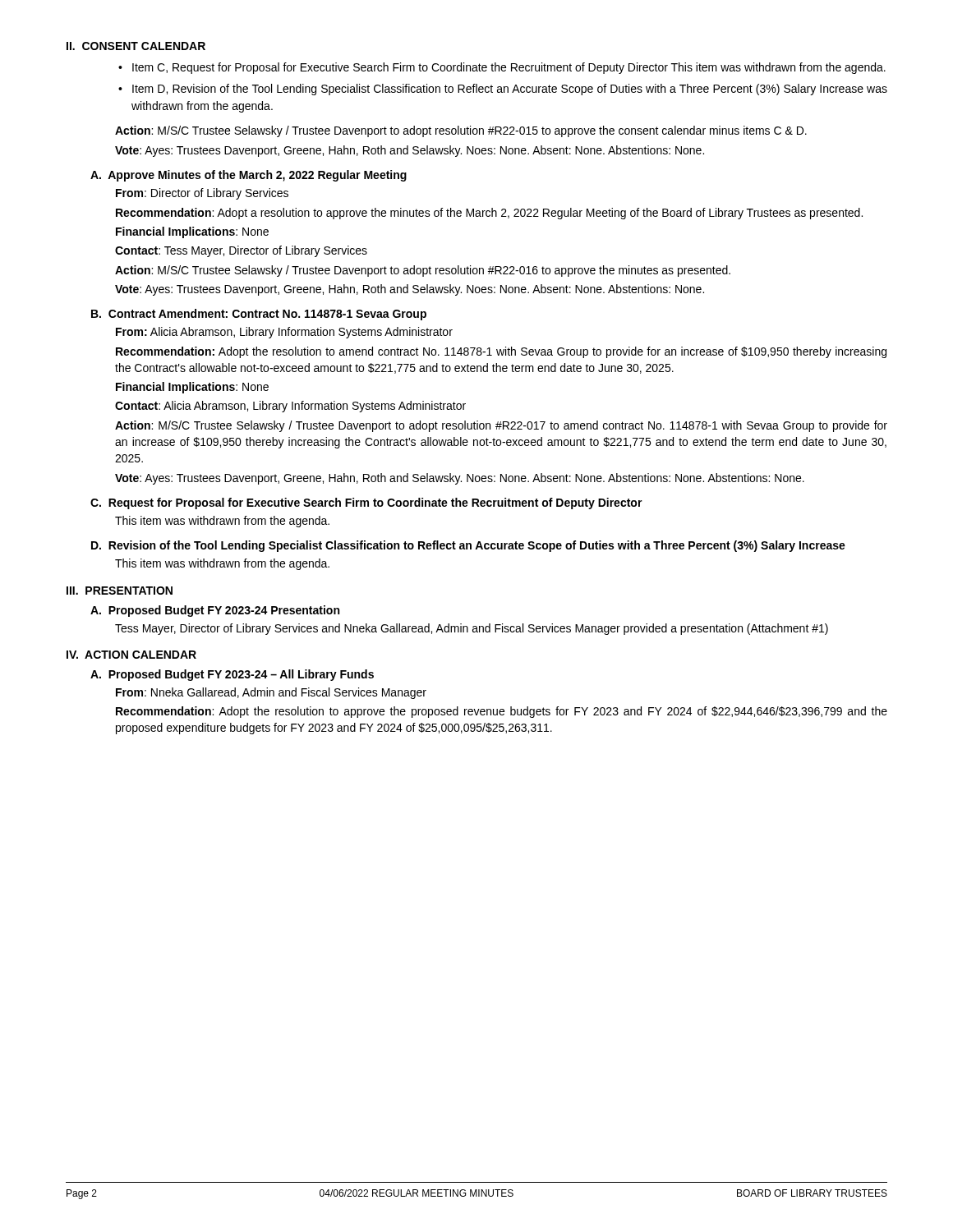Find "II. CONSENT CALENDAR" on this page

[136, 46]
